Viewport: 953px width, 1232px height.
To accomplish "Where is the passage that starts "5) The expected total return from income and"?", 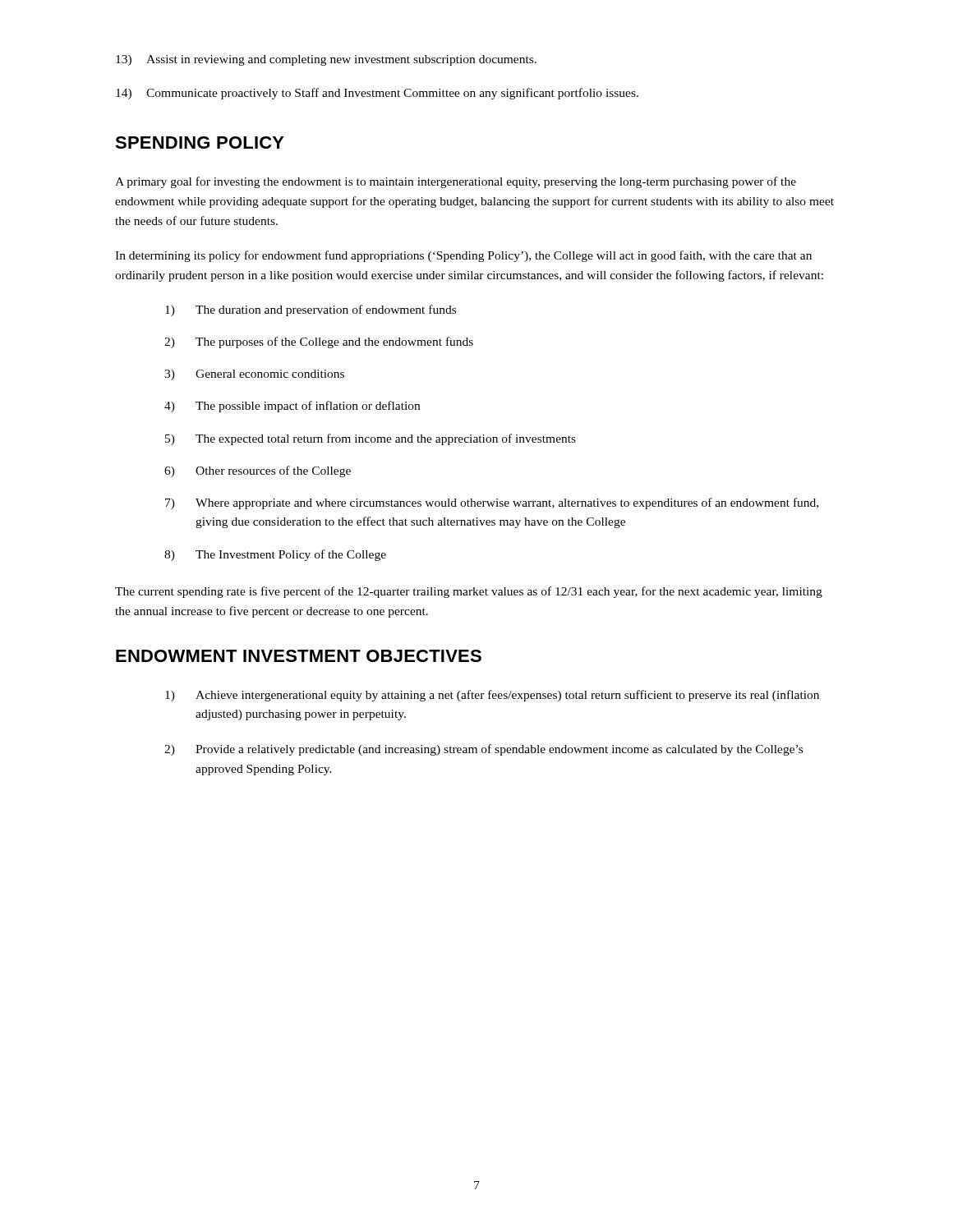I will (x=370, y=438).
